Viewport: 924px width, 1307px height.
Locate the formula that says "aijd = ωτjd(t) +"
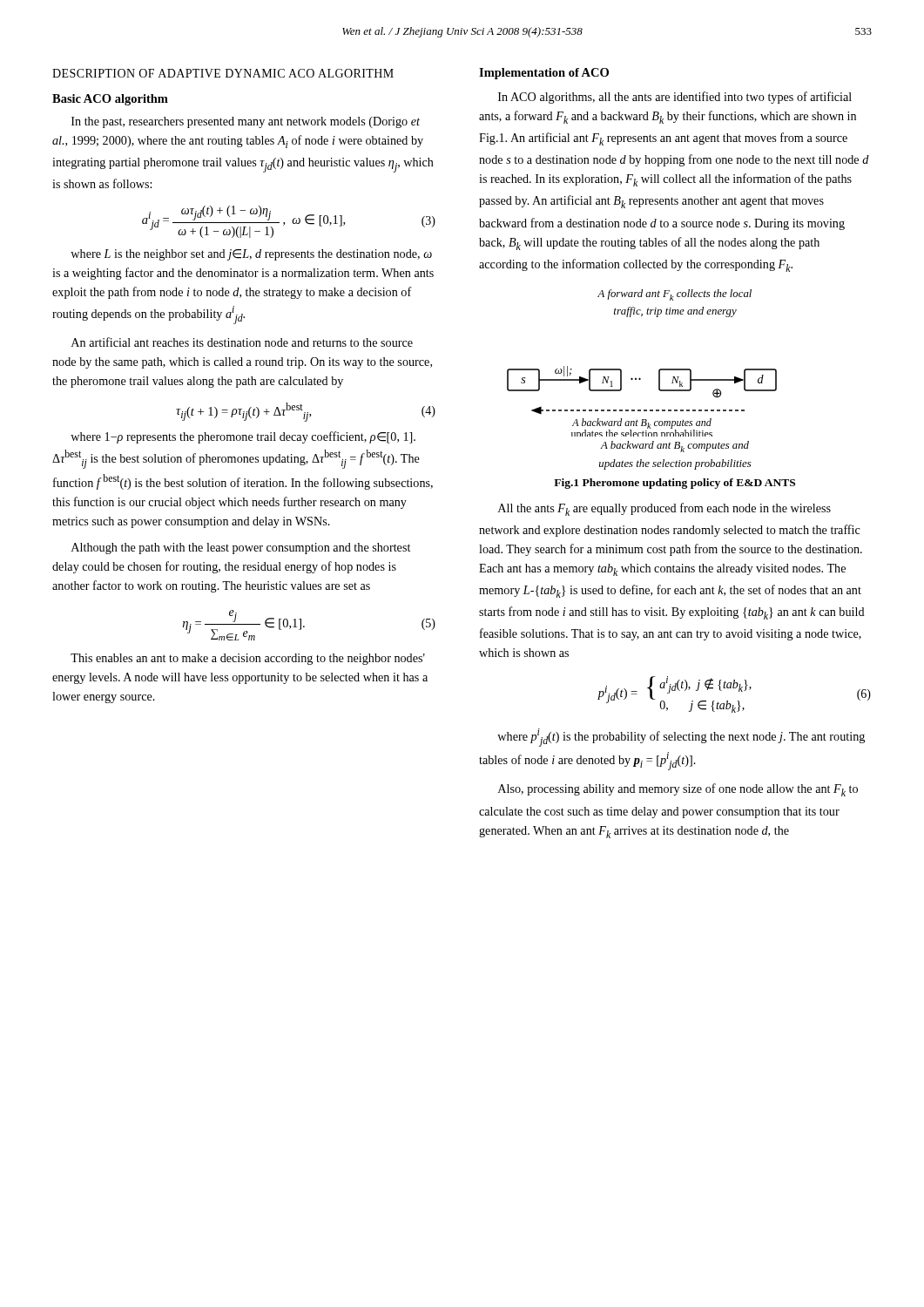(289, 221)
